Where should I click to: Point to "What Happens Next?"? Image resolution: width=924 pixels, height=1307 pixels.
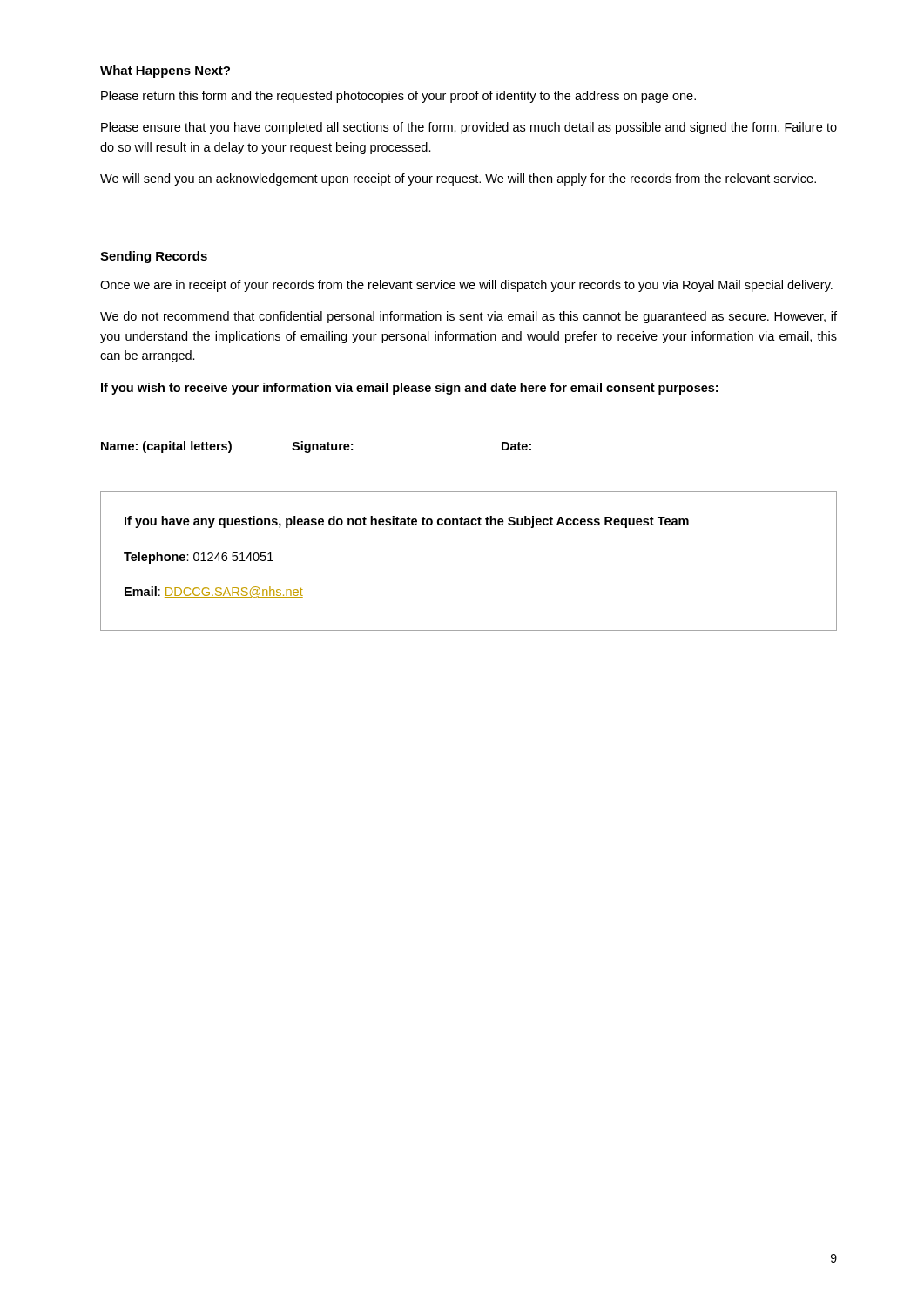point(165,70)
